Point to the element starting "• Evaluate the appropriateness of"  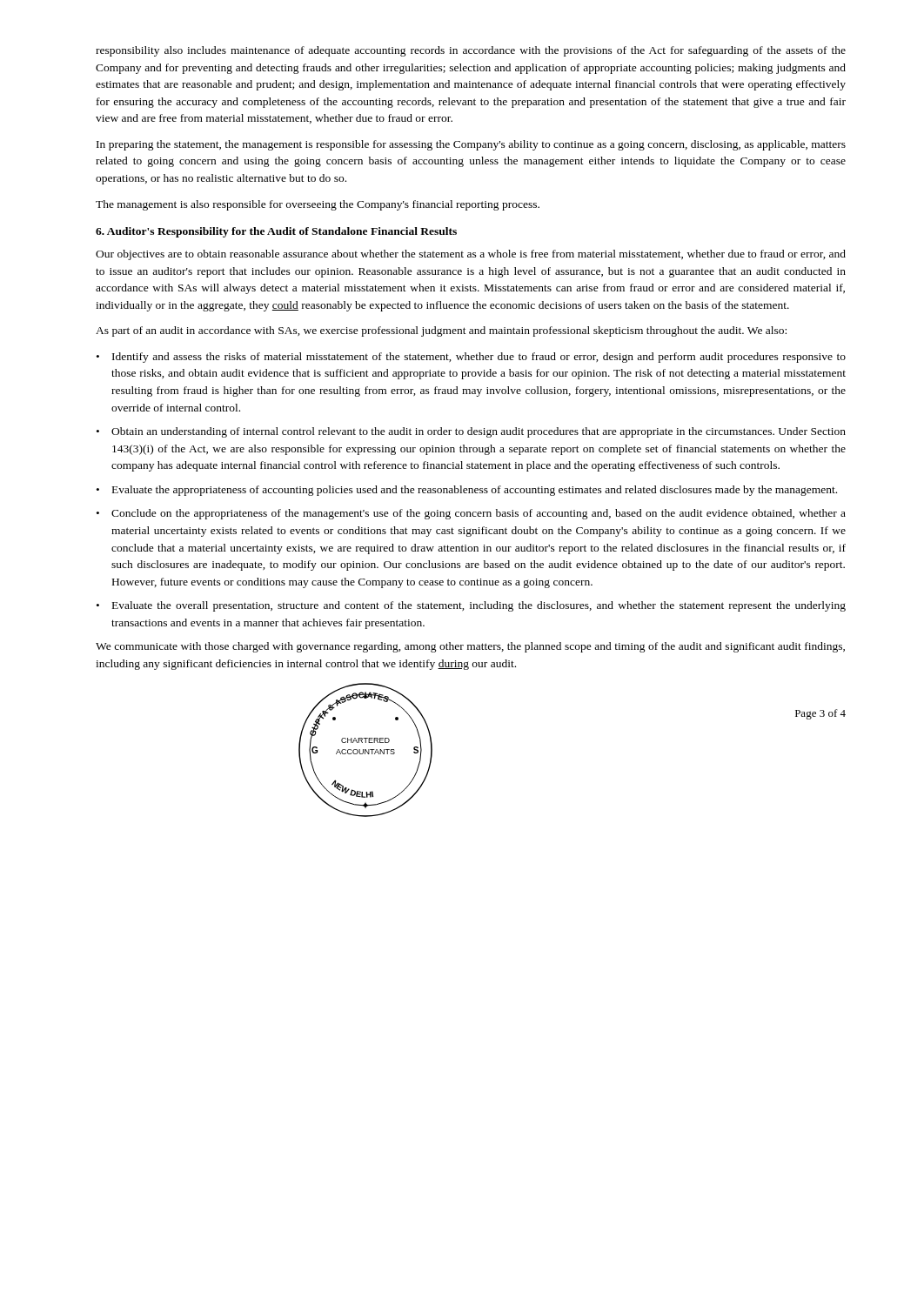pos(471,489)
